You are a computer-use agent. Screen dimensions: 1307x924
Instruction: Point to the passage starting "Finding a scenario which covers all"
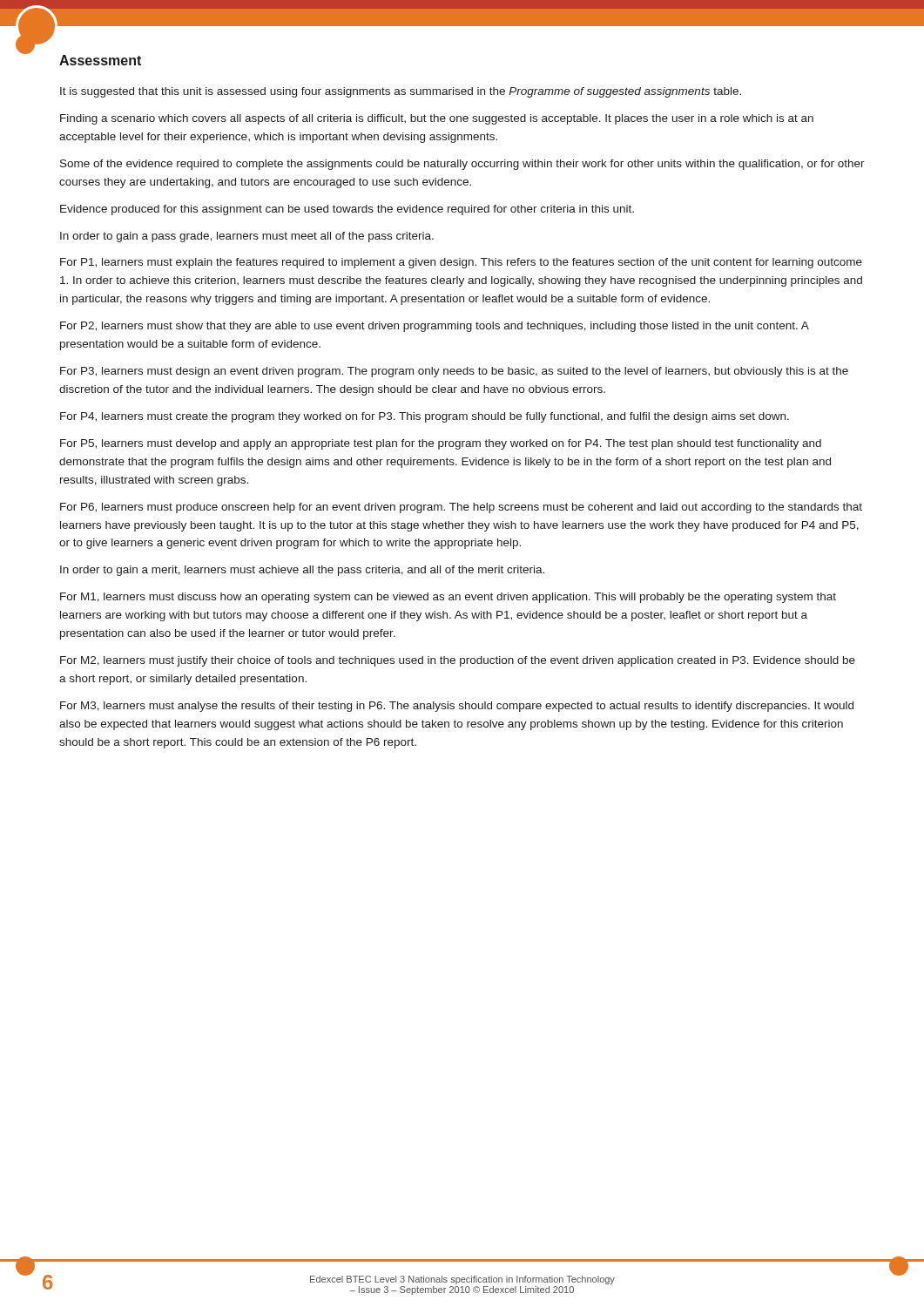436,127
